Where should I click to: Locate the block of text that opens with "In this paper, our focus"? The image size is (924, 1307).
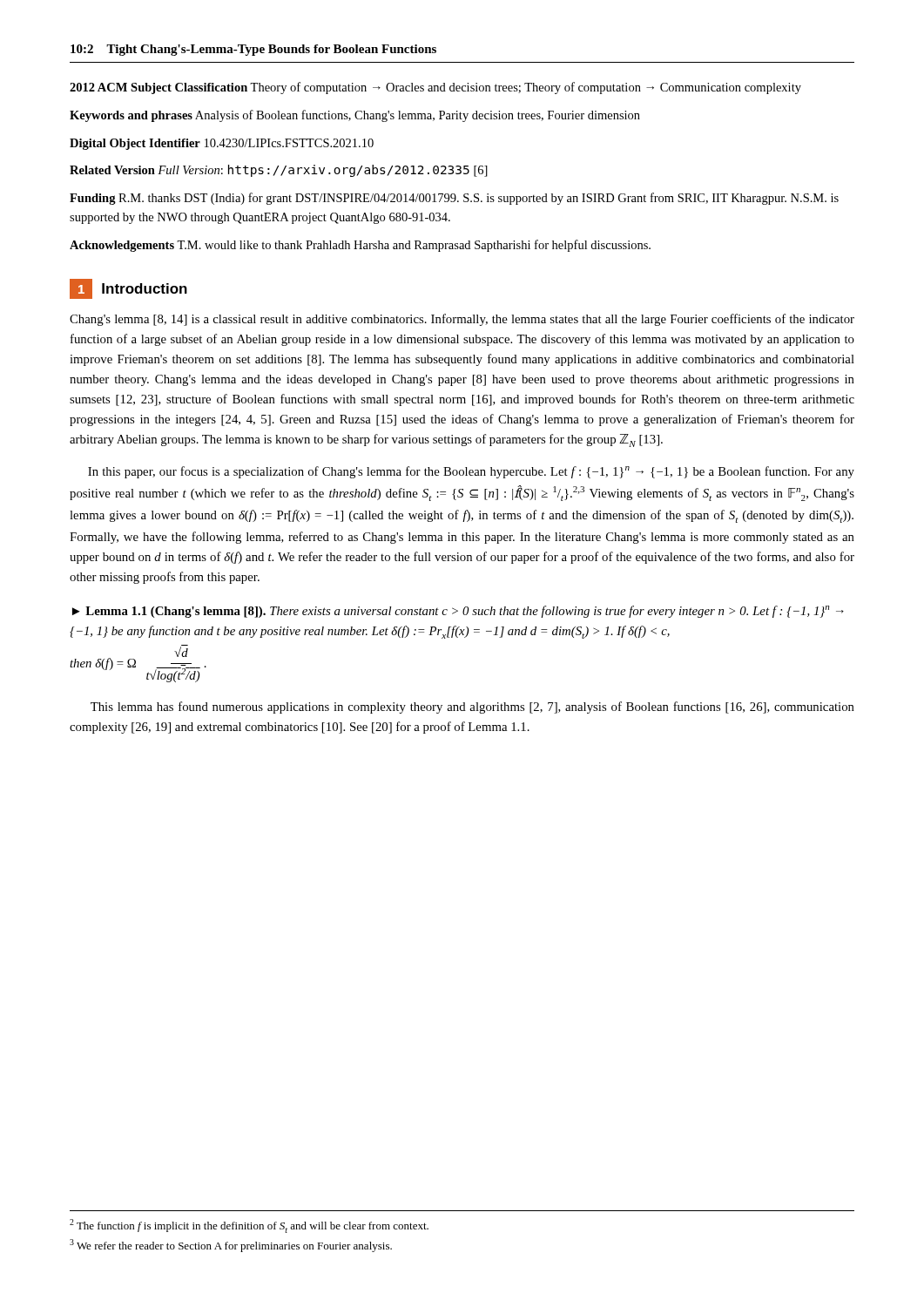(462, 523)
